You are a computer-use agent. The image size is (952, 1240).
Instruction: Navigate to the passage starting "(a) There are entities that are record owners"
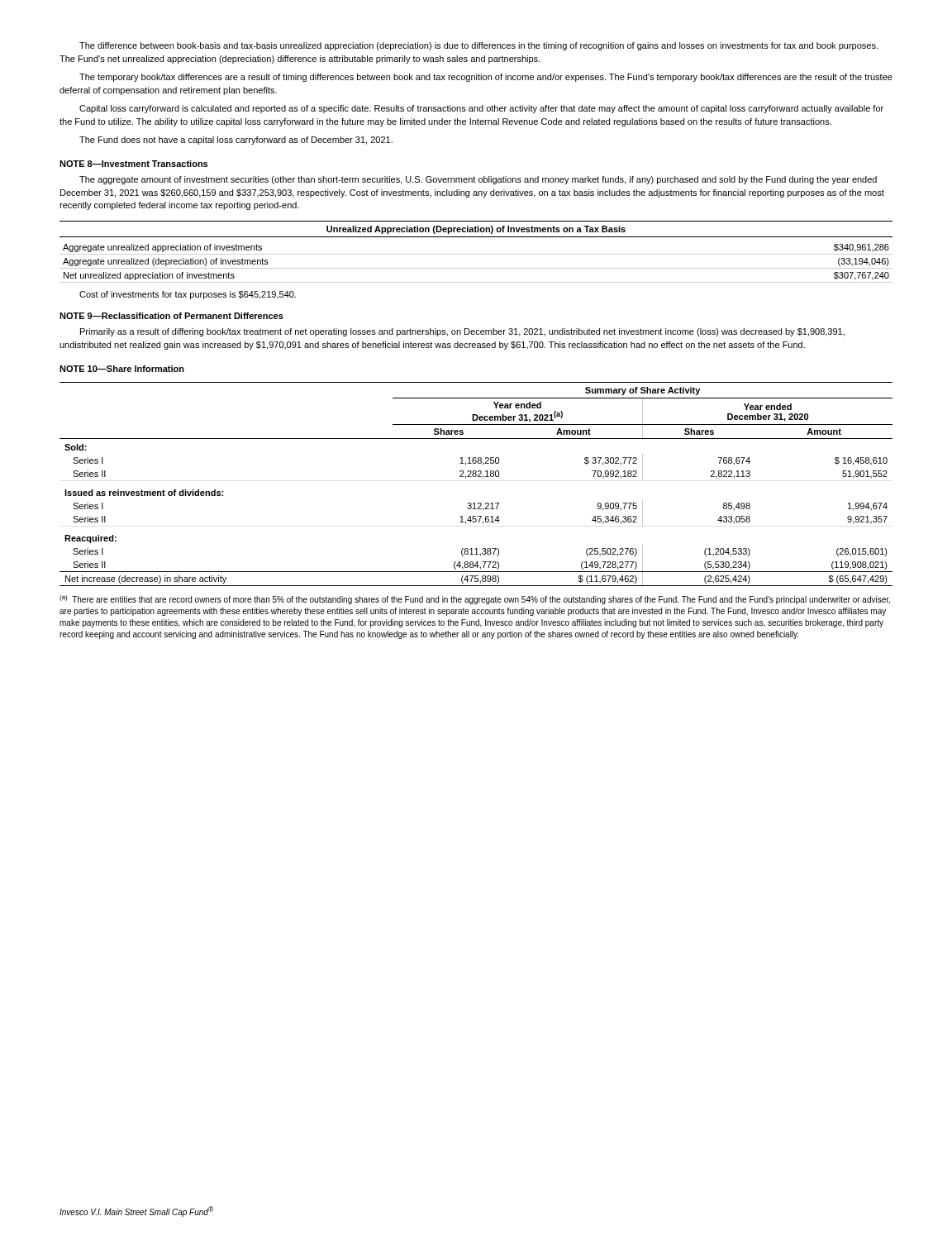[x=475, y=616]
